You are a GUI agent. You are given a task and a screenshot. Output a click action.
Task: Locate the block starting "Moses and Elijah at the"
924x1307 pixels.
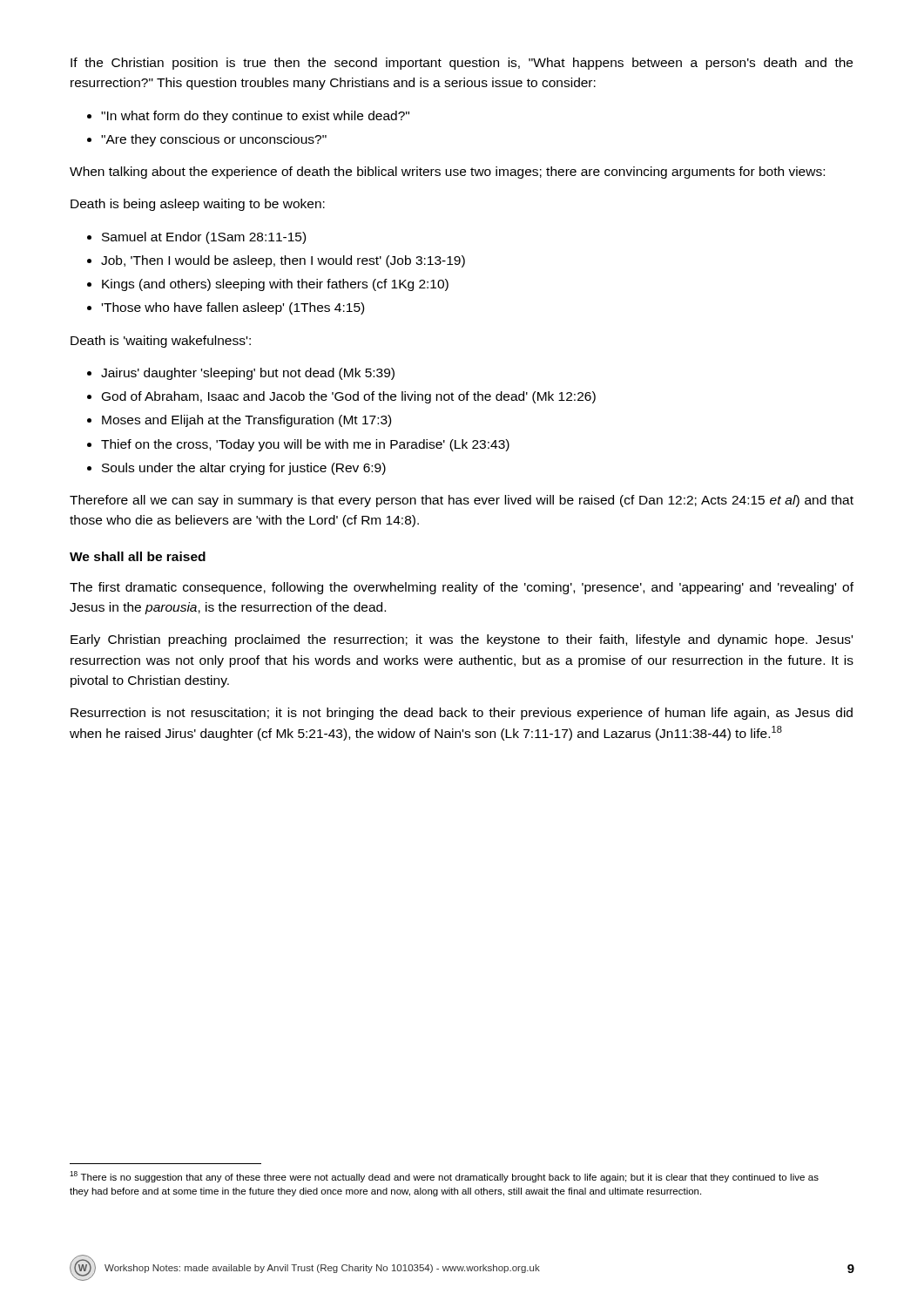246,421
